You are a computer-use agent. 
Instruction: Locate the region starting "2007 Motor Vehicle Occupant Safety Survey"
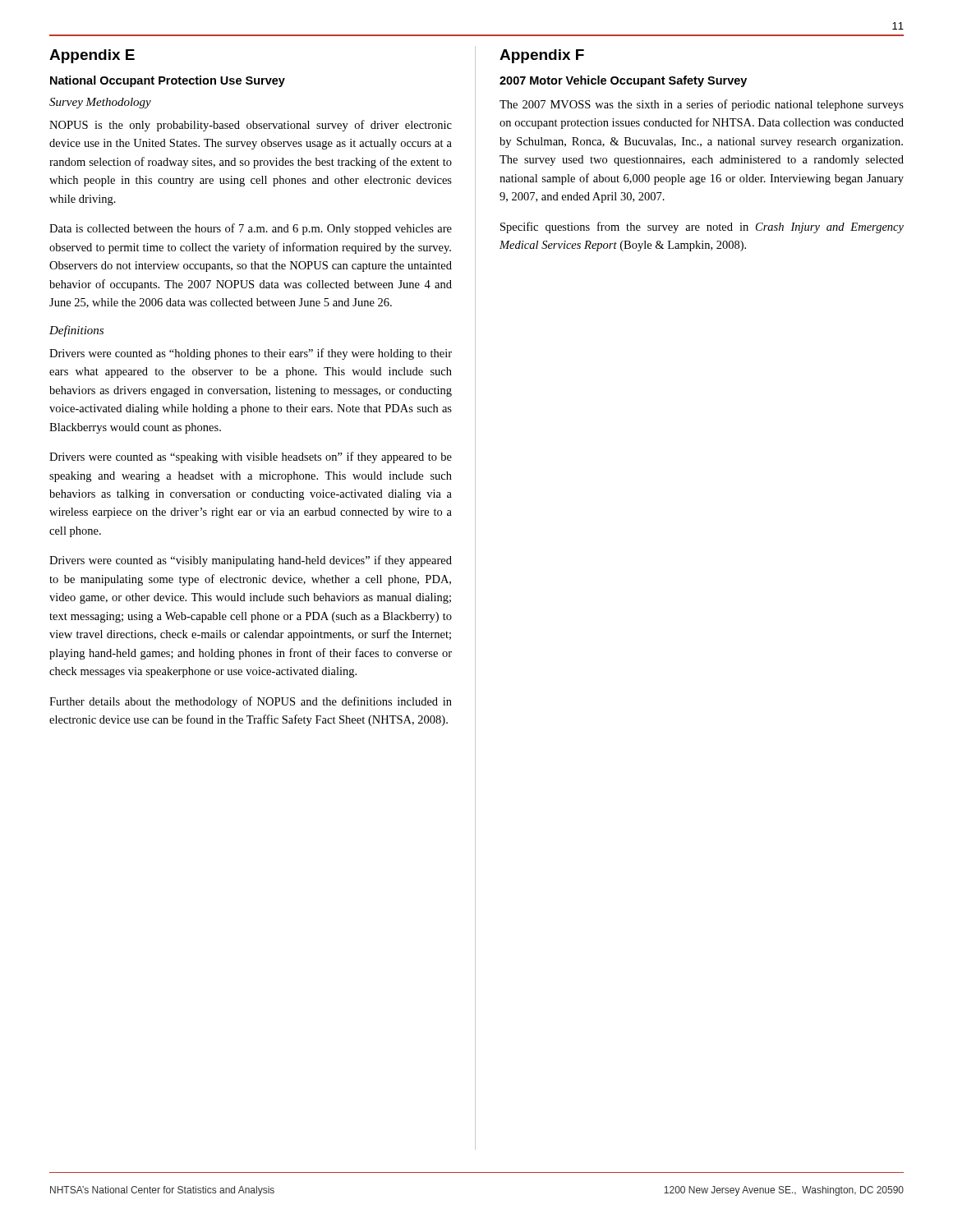pyautogui.click(x=702, y=81)
